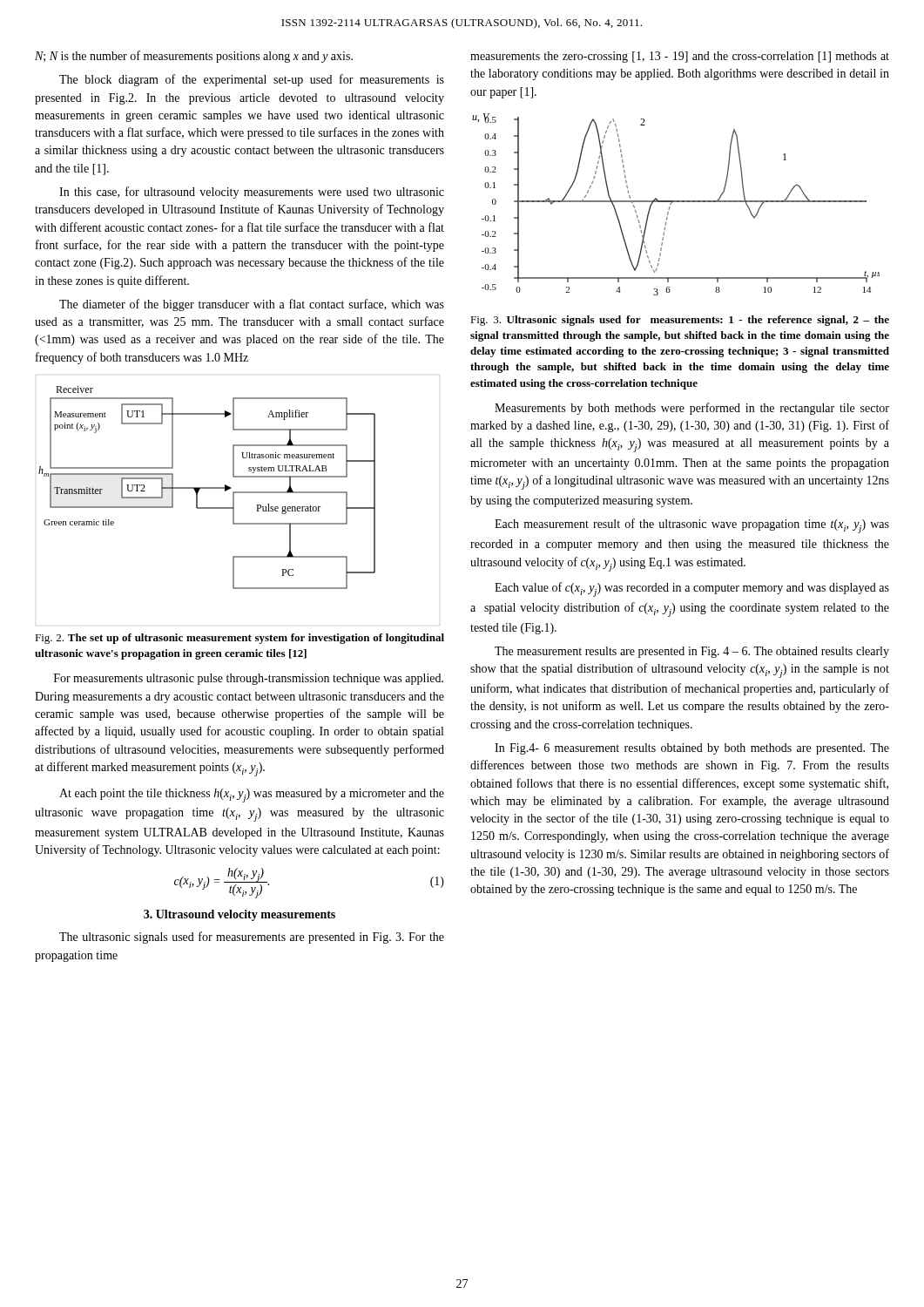Find the passage starting "In Fig.4- 6"

point(680,819)
